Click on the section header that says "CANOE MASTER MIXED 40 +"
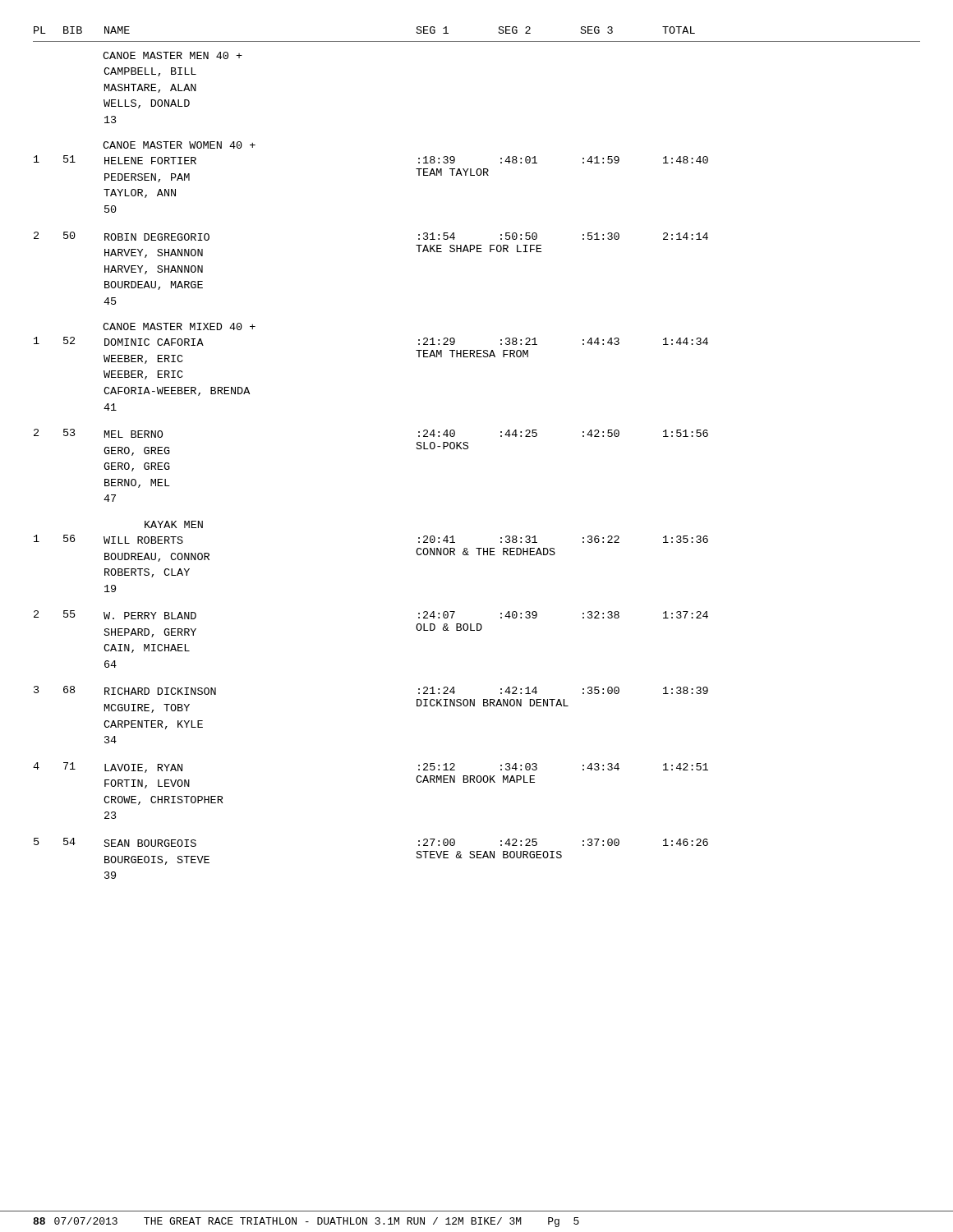Screen dimensions: 1232x953 [x=179, y=328]
